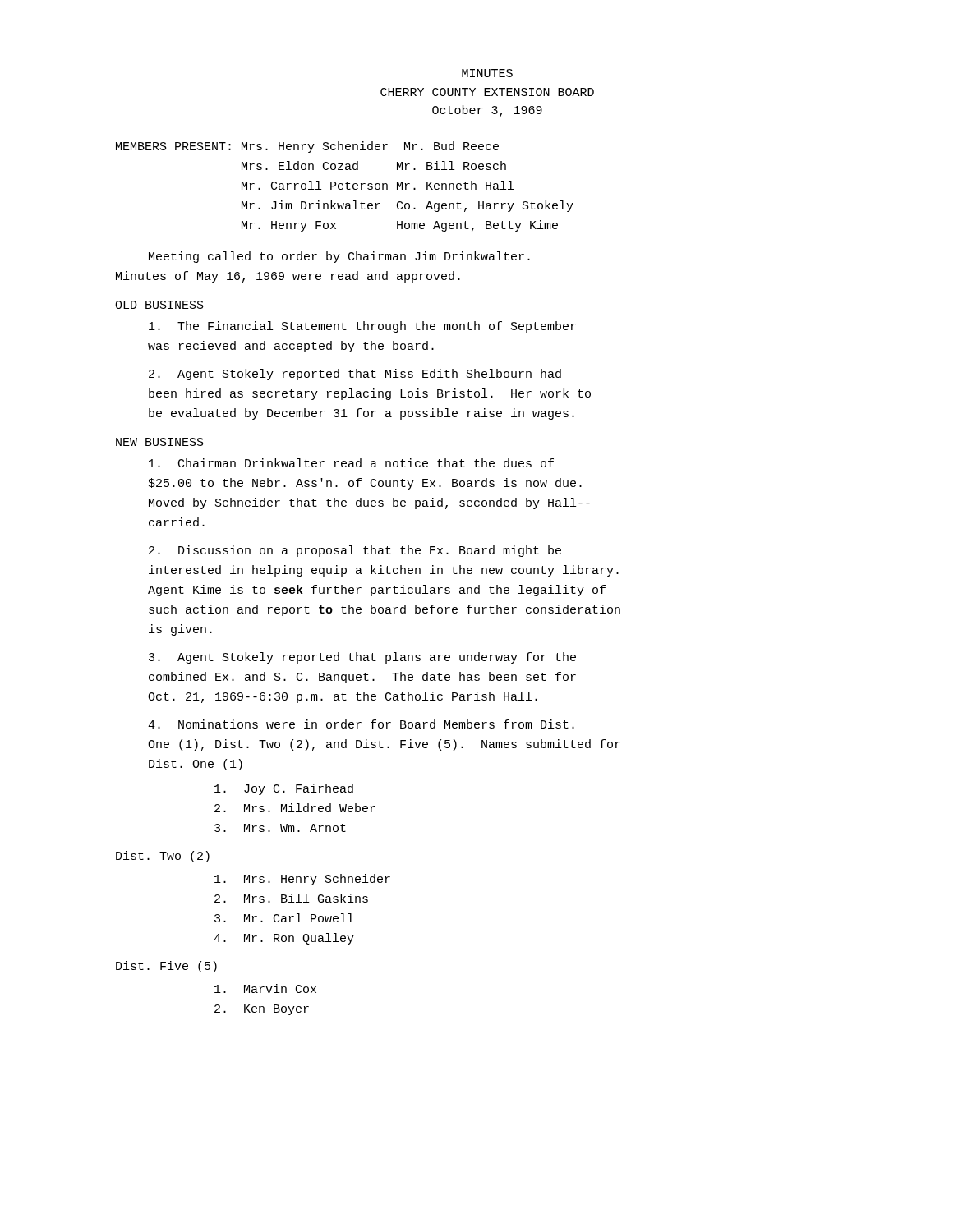Screen dimensions: 1232x958
Task: Where does it say "Mrs. Henry Schneider"?
Action: 302,880
